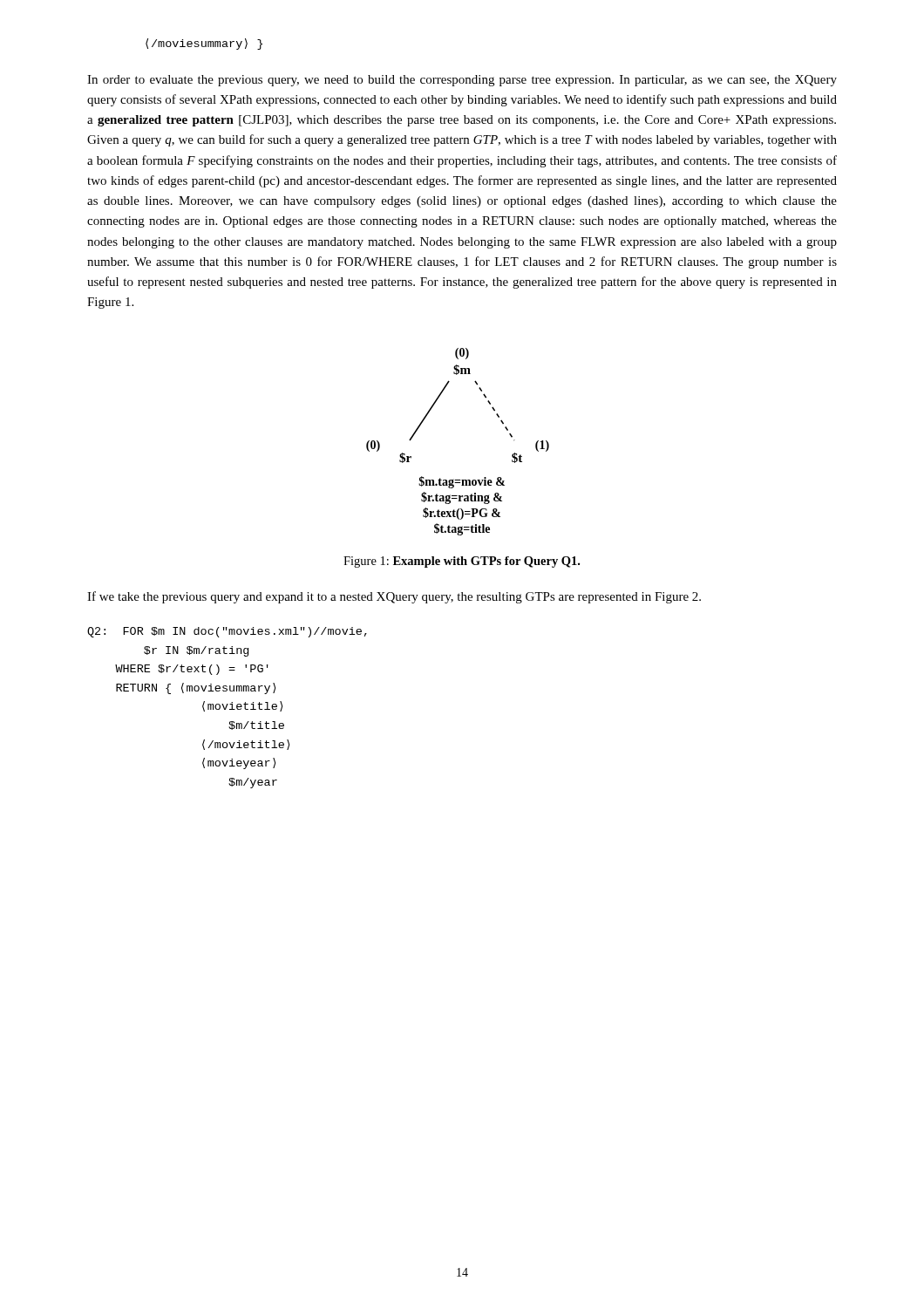Viewport: 924px width, 1308px height.
Task: Select the text block that reads "If we take the previous query and"
Action: coord(394,596)
